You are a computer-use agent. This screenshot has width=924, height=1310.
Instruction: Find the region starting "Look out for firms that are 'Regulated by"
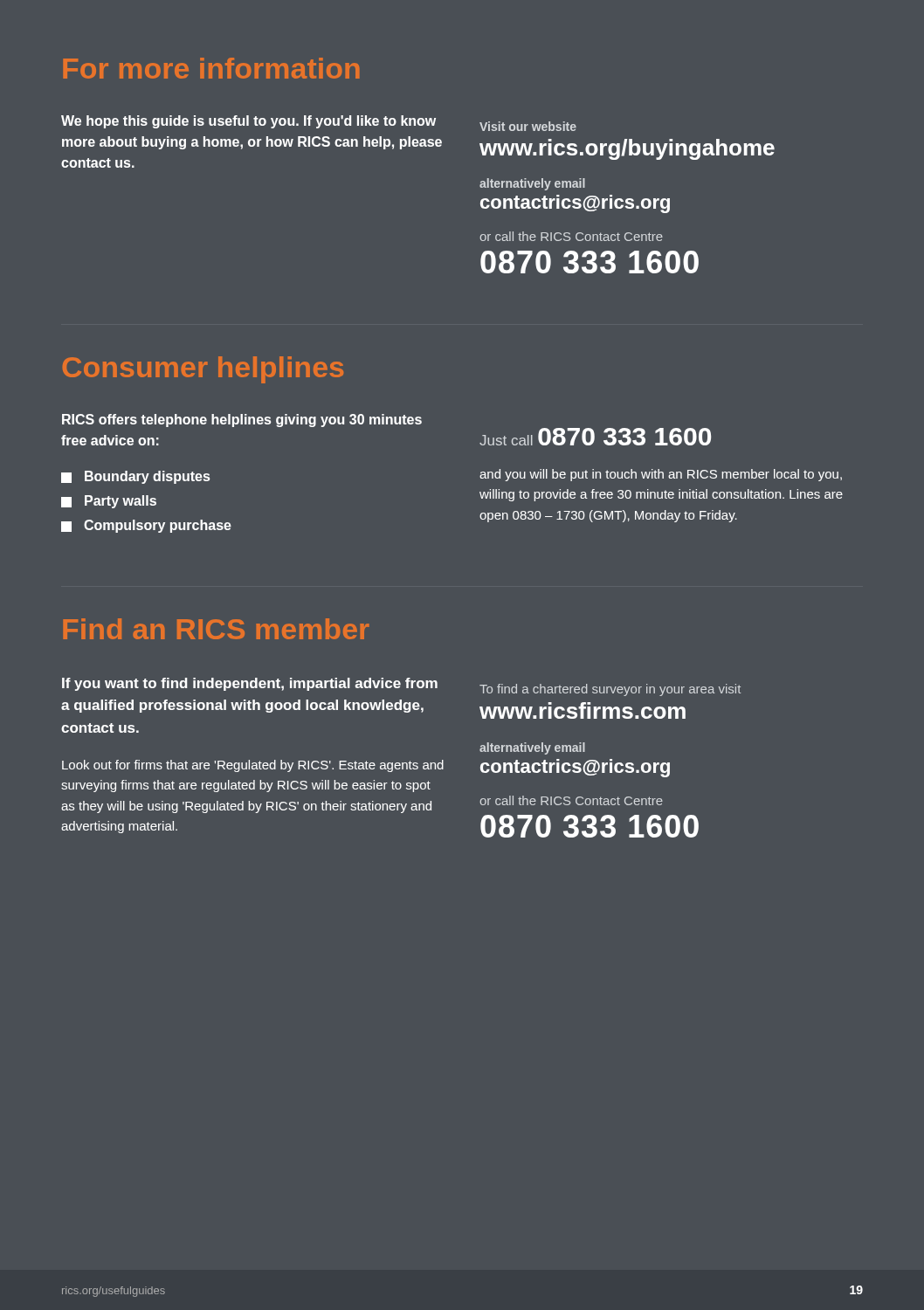click(x=253, y=795)
